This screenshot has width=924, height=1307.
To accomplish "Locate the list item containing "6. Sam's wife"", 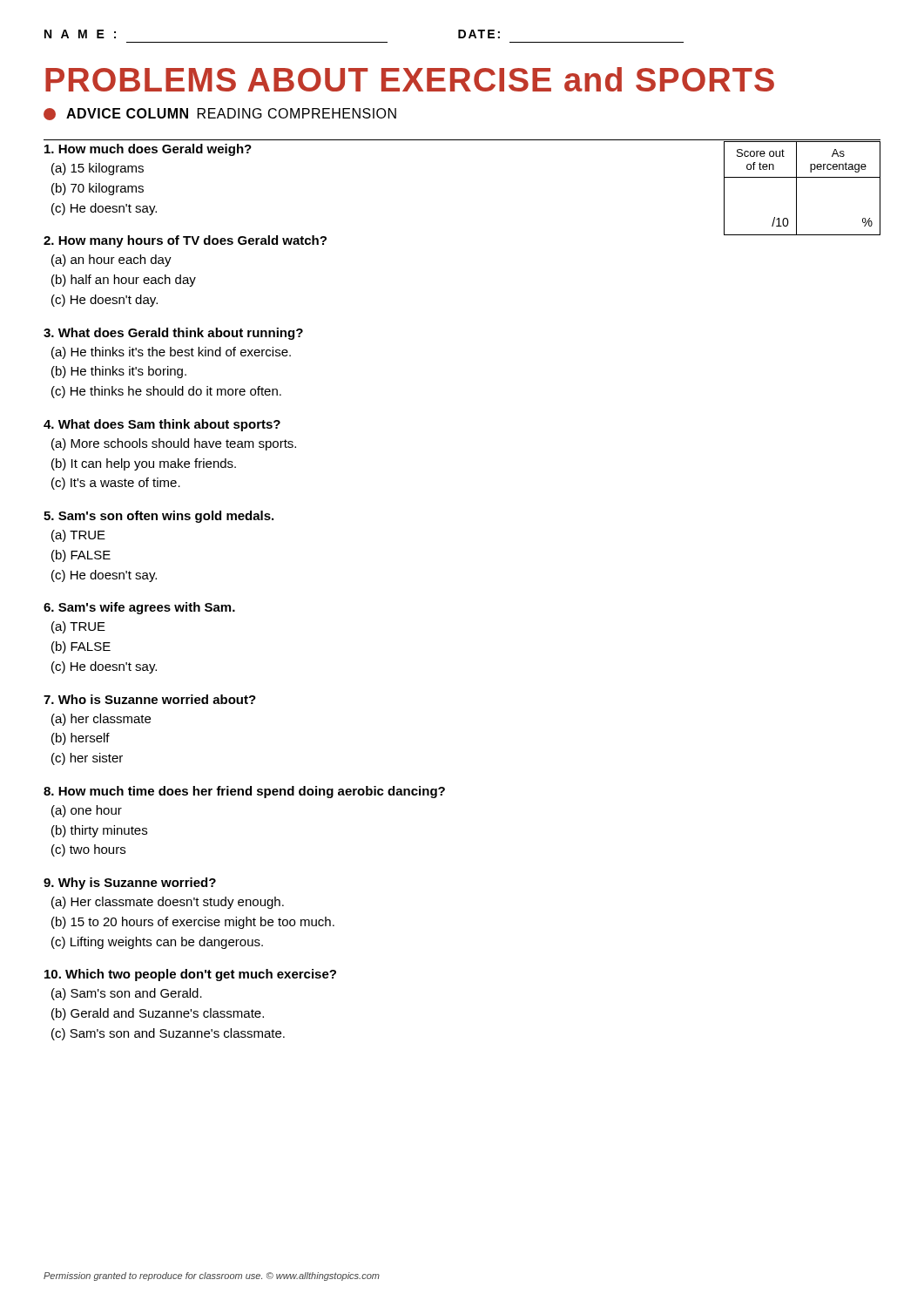I will click(x=139, y=608).
